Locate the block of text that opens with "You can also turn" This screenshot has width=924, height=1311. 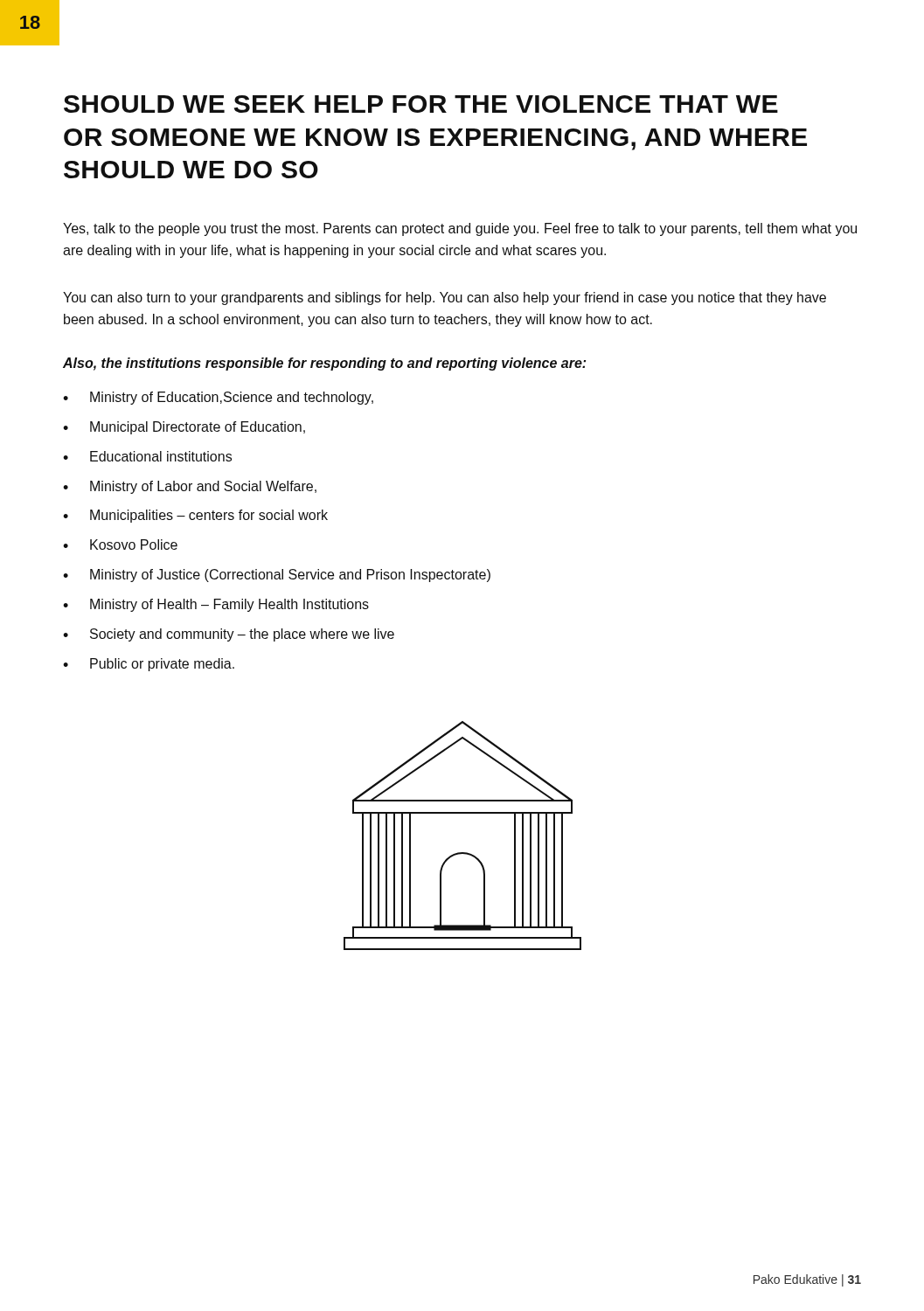445,308
